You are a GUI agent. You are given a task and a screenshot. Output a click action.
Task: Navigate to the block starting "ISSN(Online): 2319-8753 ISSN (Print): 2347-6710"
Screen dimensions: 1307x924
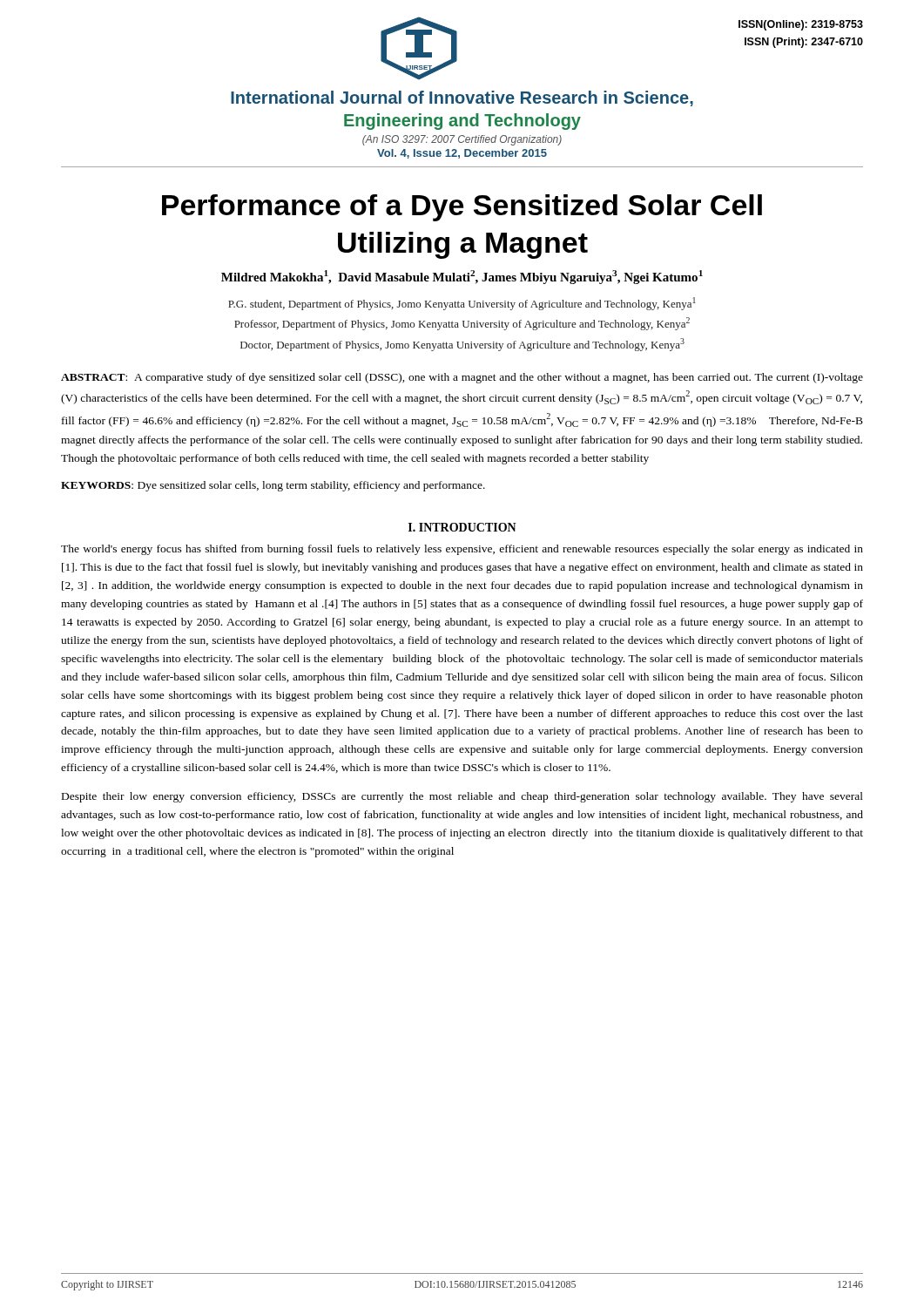coord(800,33)
